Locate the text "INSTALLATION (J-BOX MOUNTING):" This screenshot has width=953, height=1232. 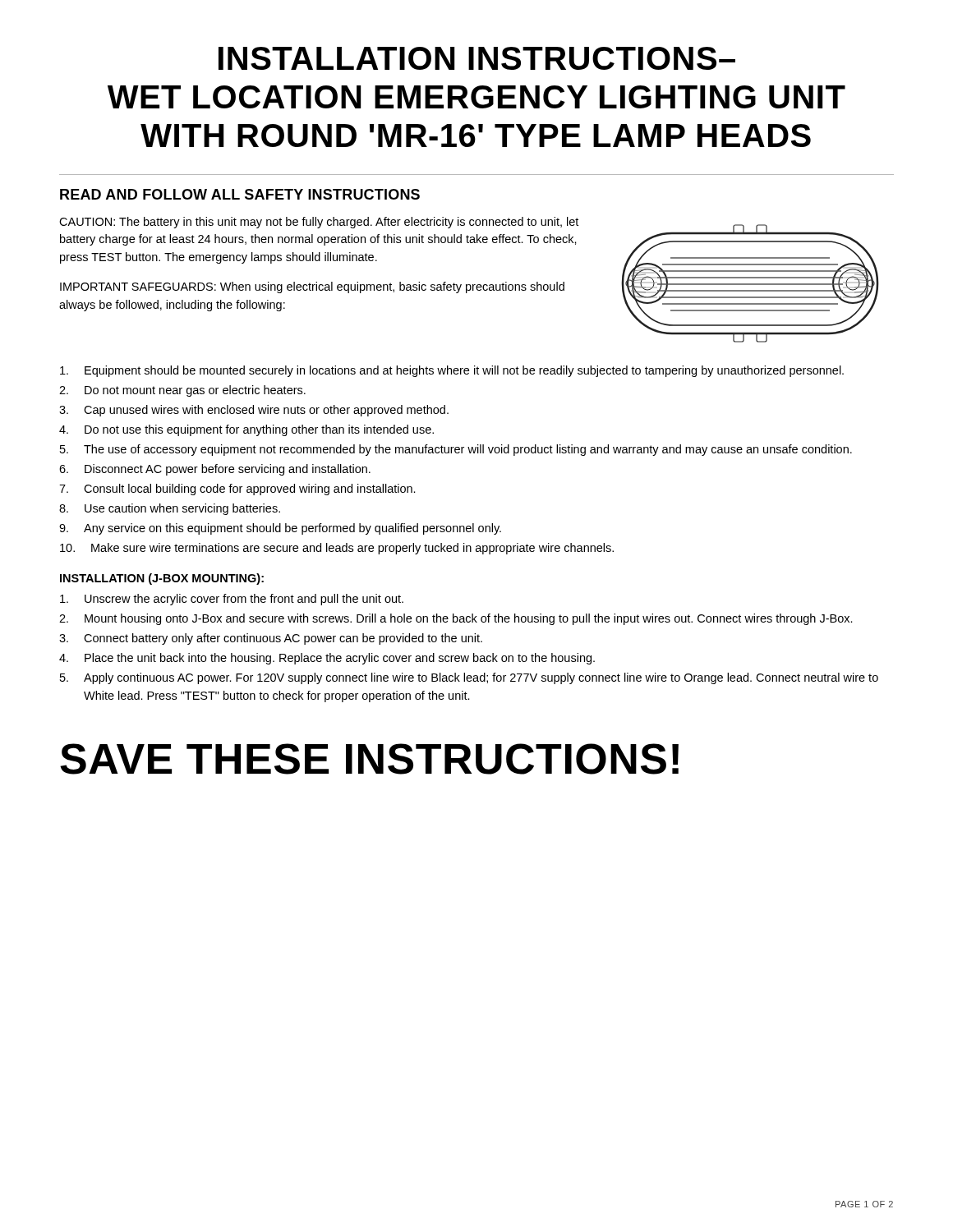pyautogui.click(x=162, y=578)
